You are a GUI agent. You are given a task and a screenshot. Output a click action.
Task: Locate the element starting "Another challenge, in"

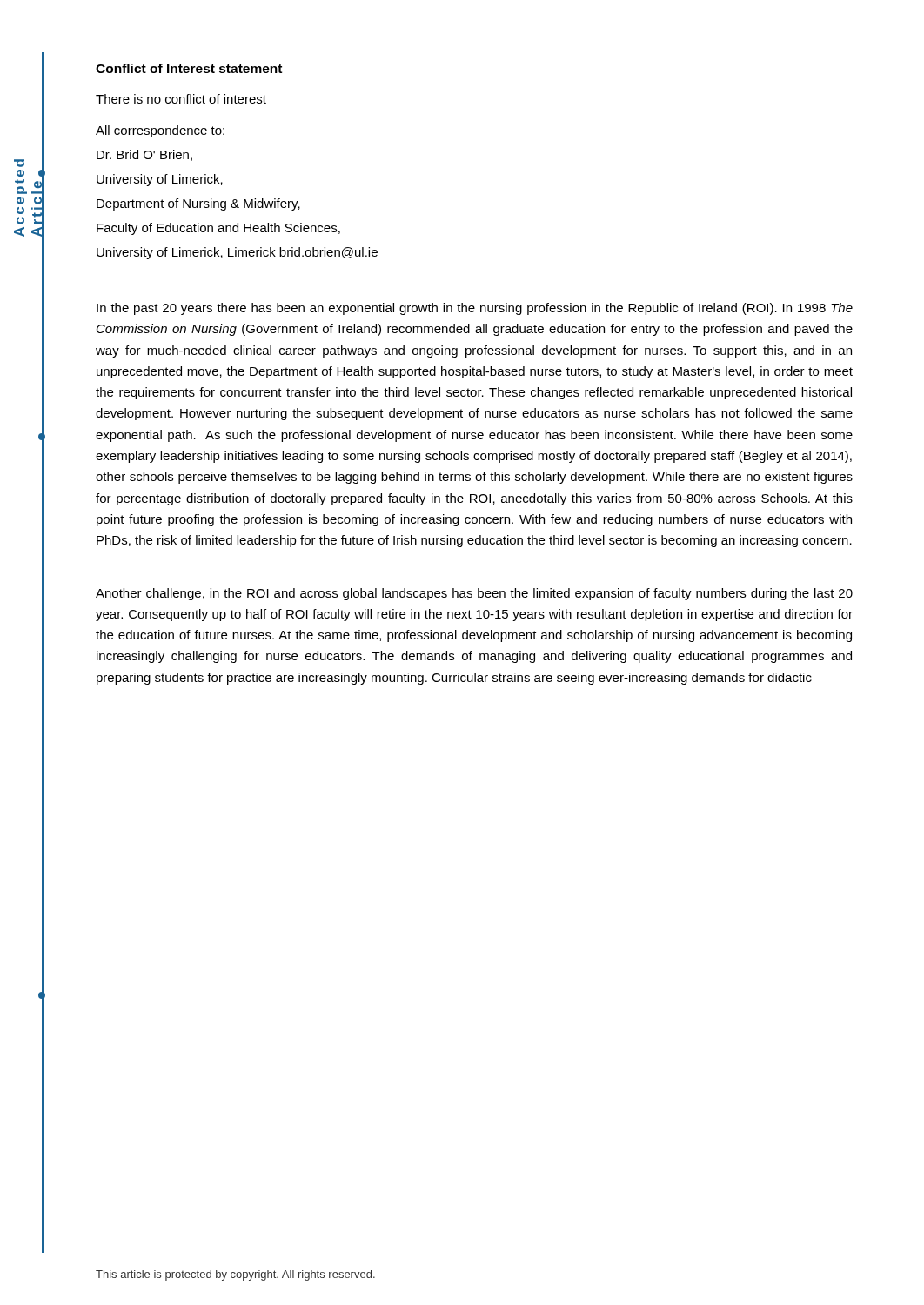[474, 635]
